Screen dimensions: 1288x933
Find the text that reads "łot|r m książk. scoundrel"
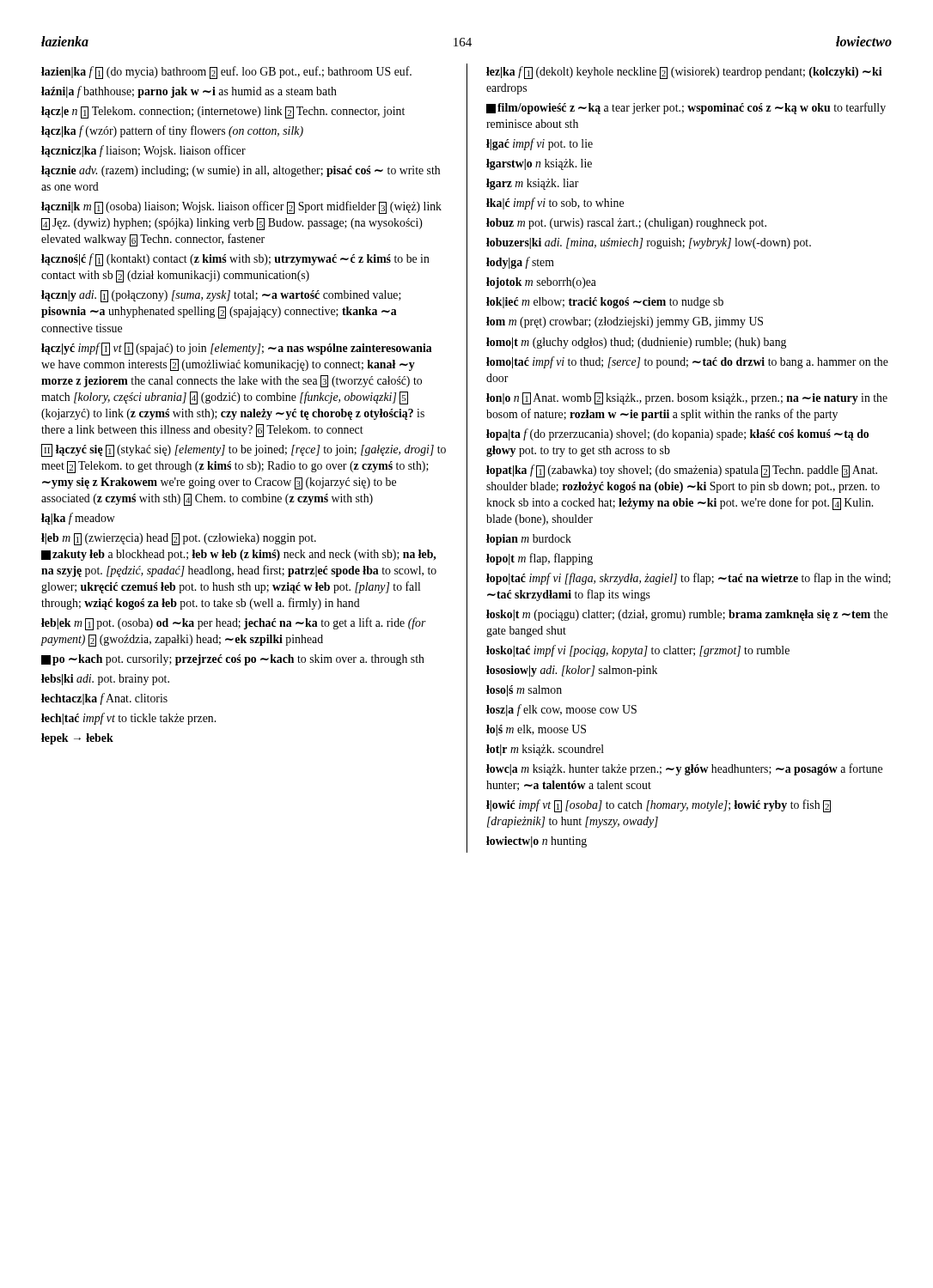point(545,749)
